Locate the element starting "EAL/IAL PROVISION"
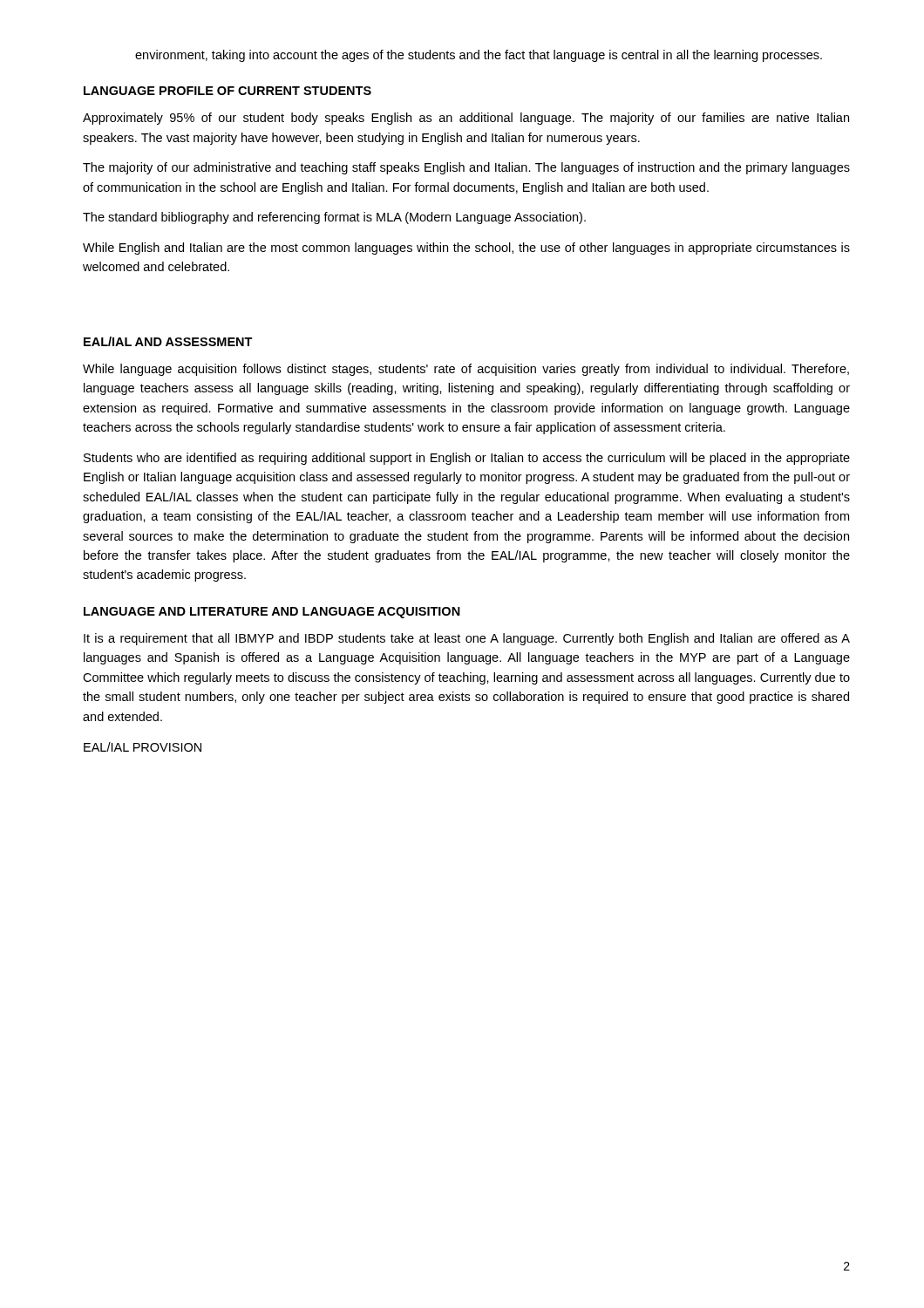 tap(143, 748)
